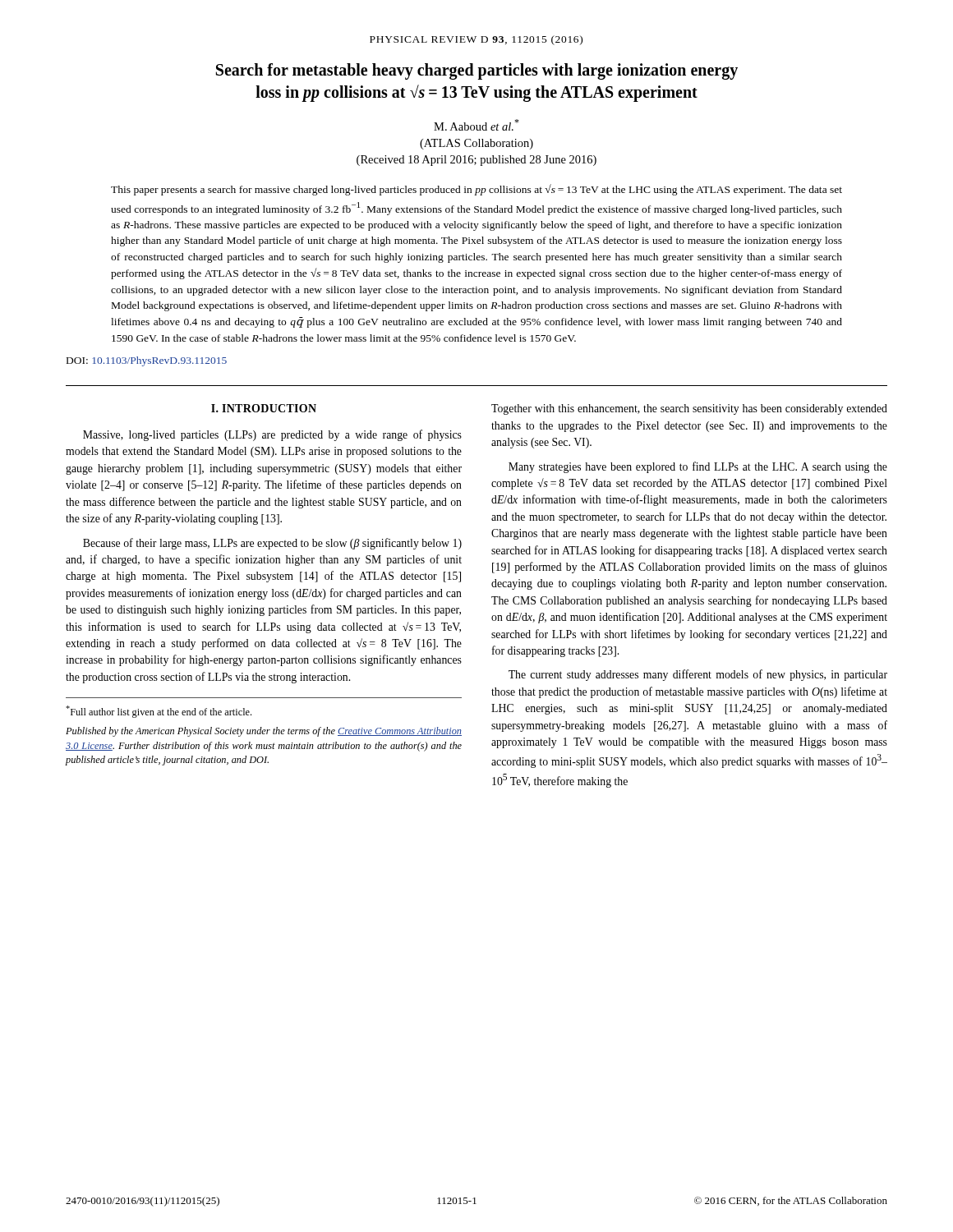Locate the block starting "DOI: 10.1103/PhysRevD.93.112015"
Screen dimensions: 1232x953
point(146,360)
